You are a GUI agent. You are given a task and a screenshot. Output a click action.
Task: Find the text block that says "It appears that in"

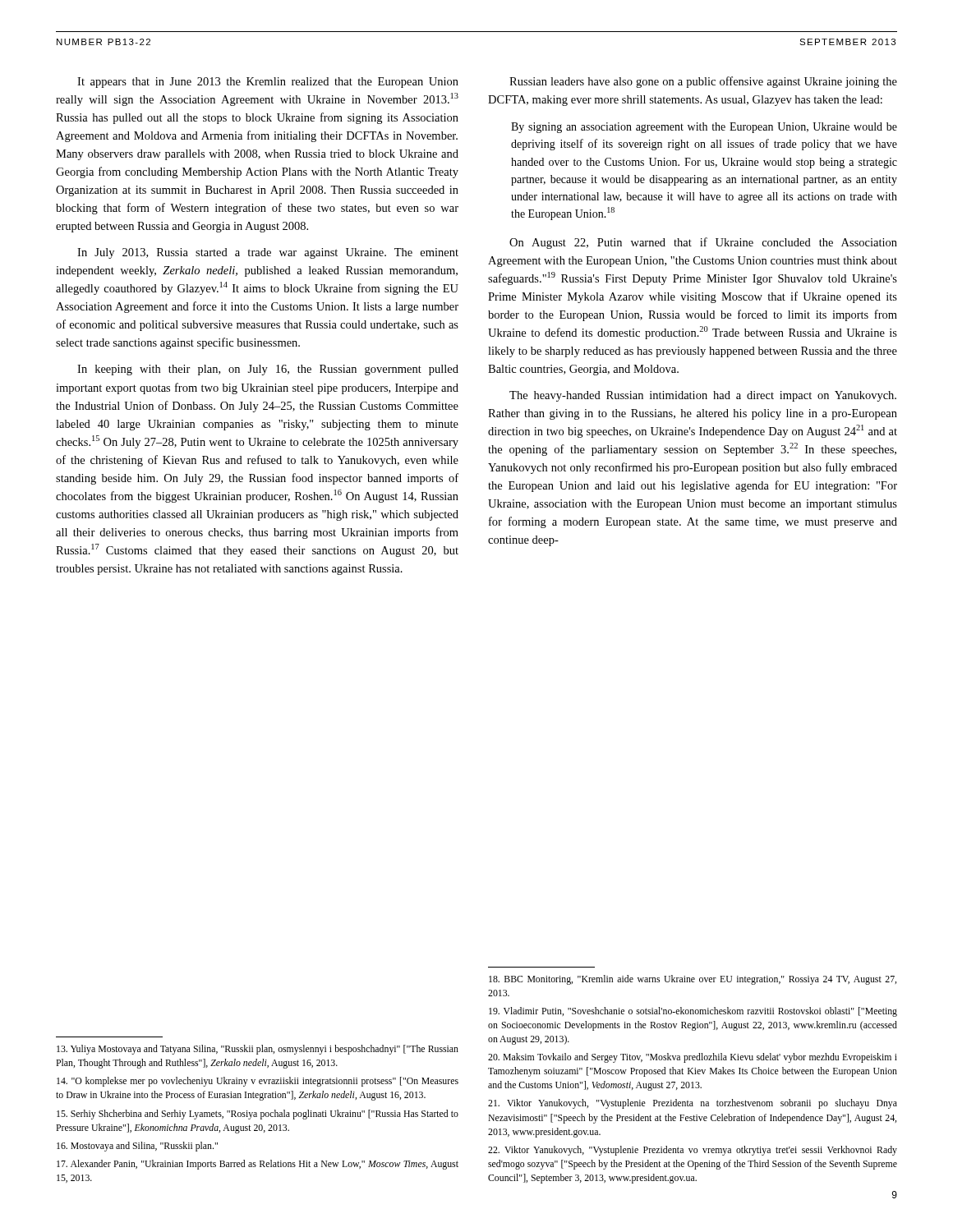click(257, 154)
